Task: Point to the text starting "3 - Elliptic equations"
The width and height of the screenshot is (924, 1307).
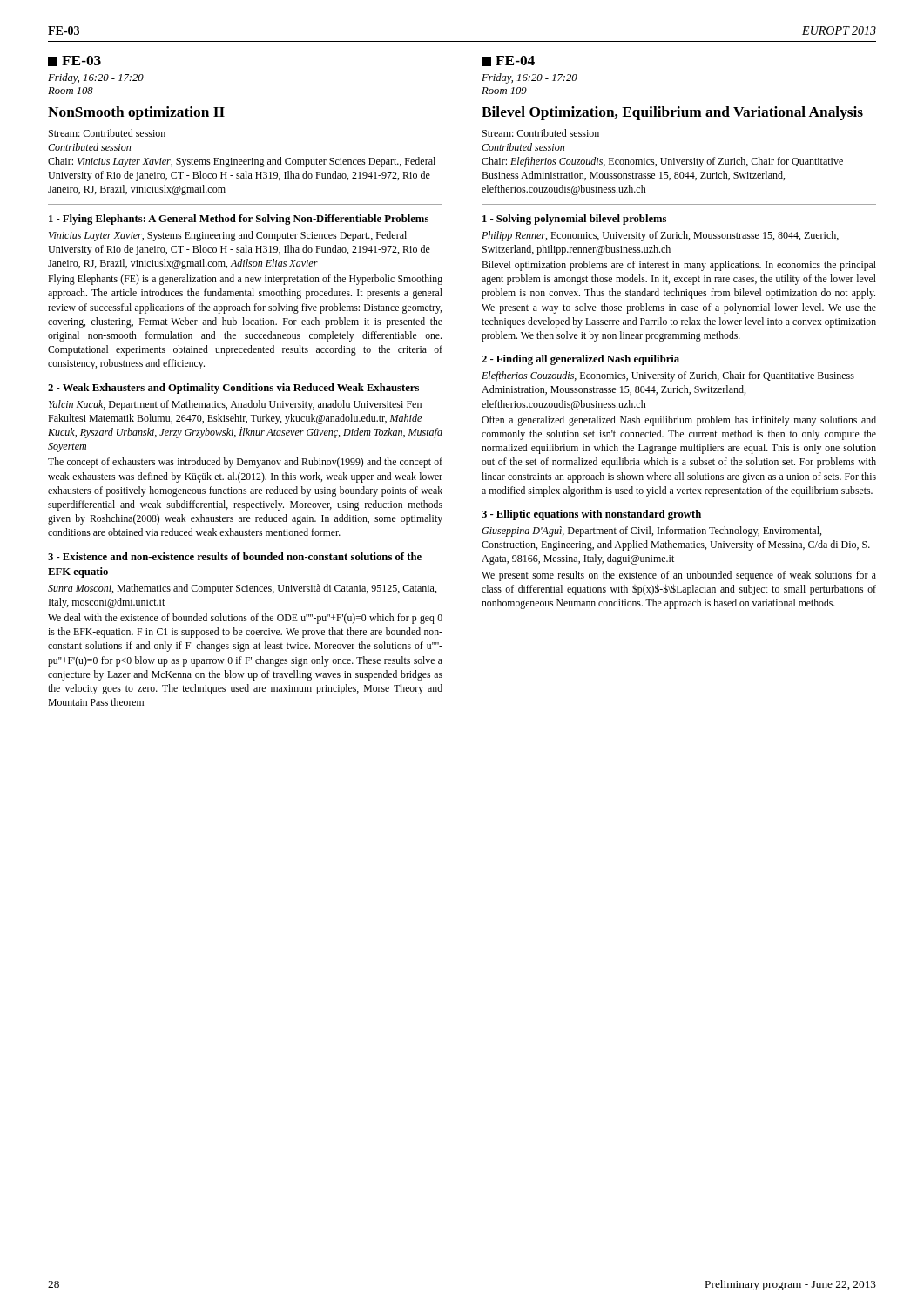Action: [x=679, y=559]
